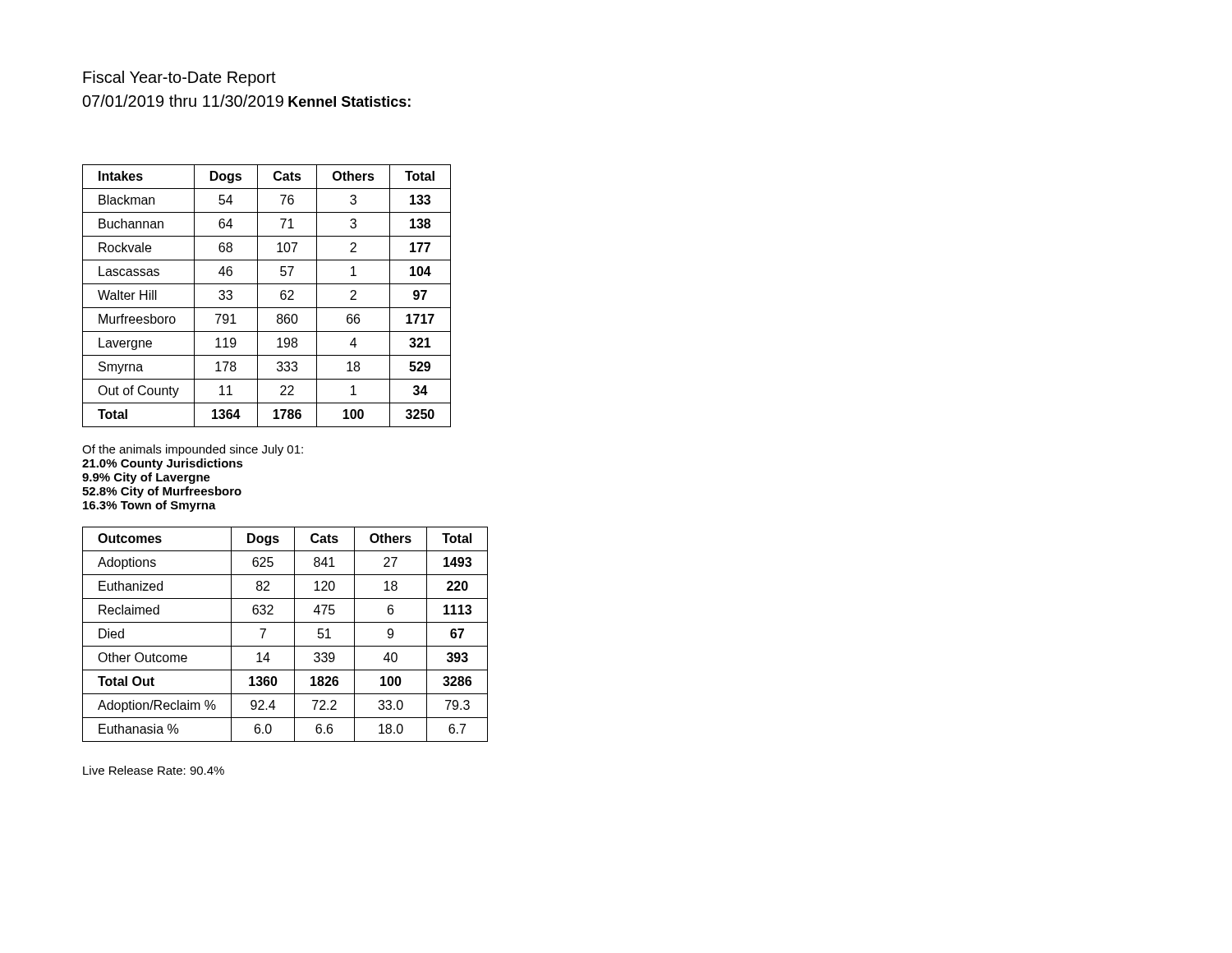Find the table that mentions "Euthanasia %"

(x=616, y=634)
